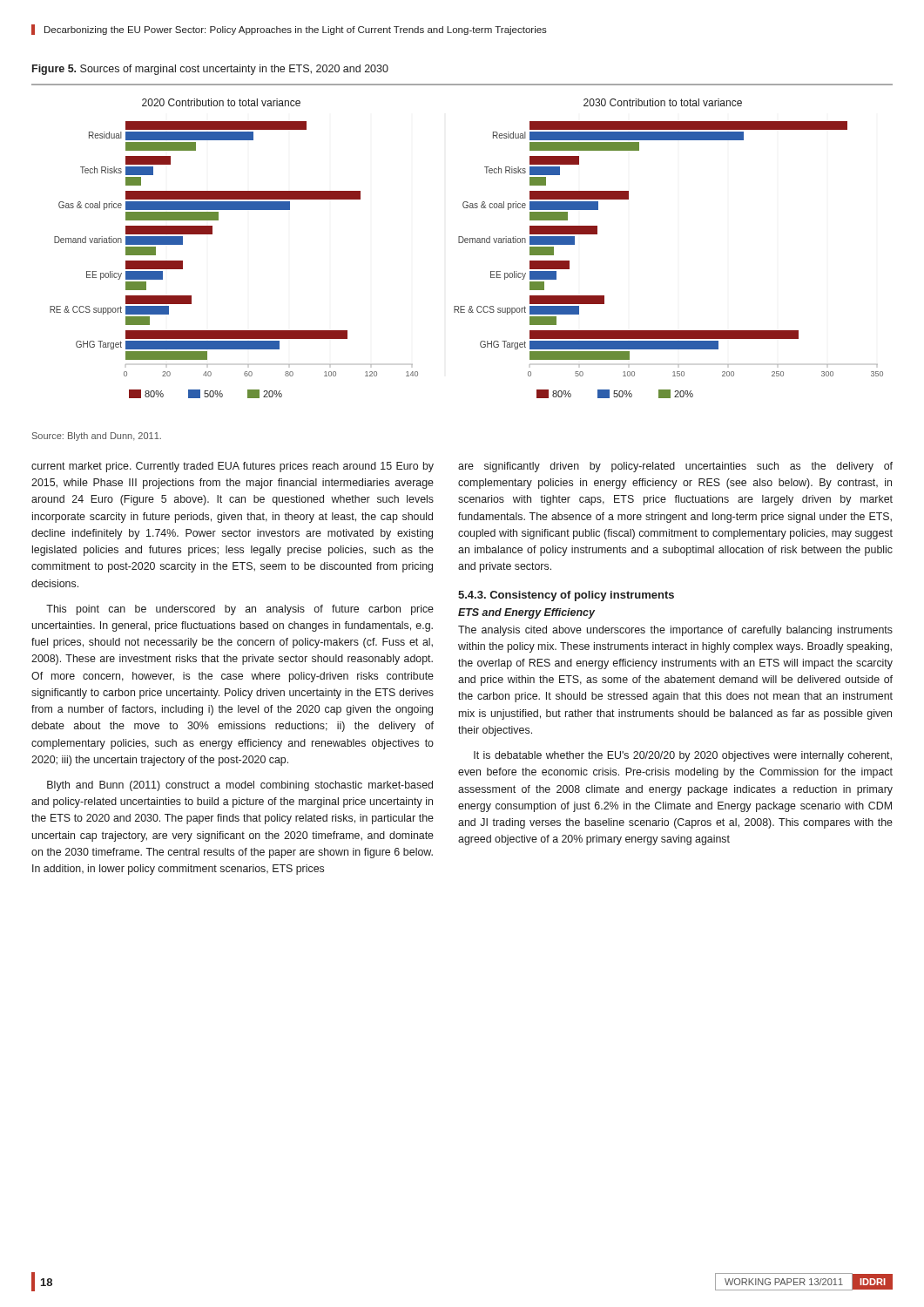Find the grouped bar chart

462,256
